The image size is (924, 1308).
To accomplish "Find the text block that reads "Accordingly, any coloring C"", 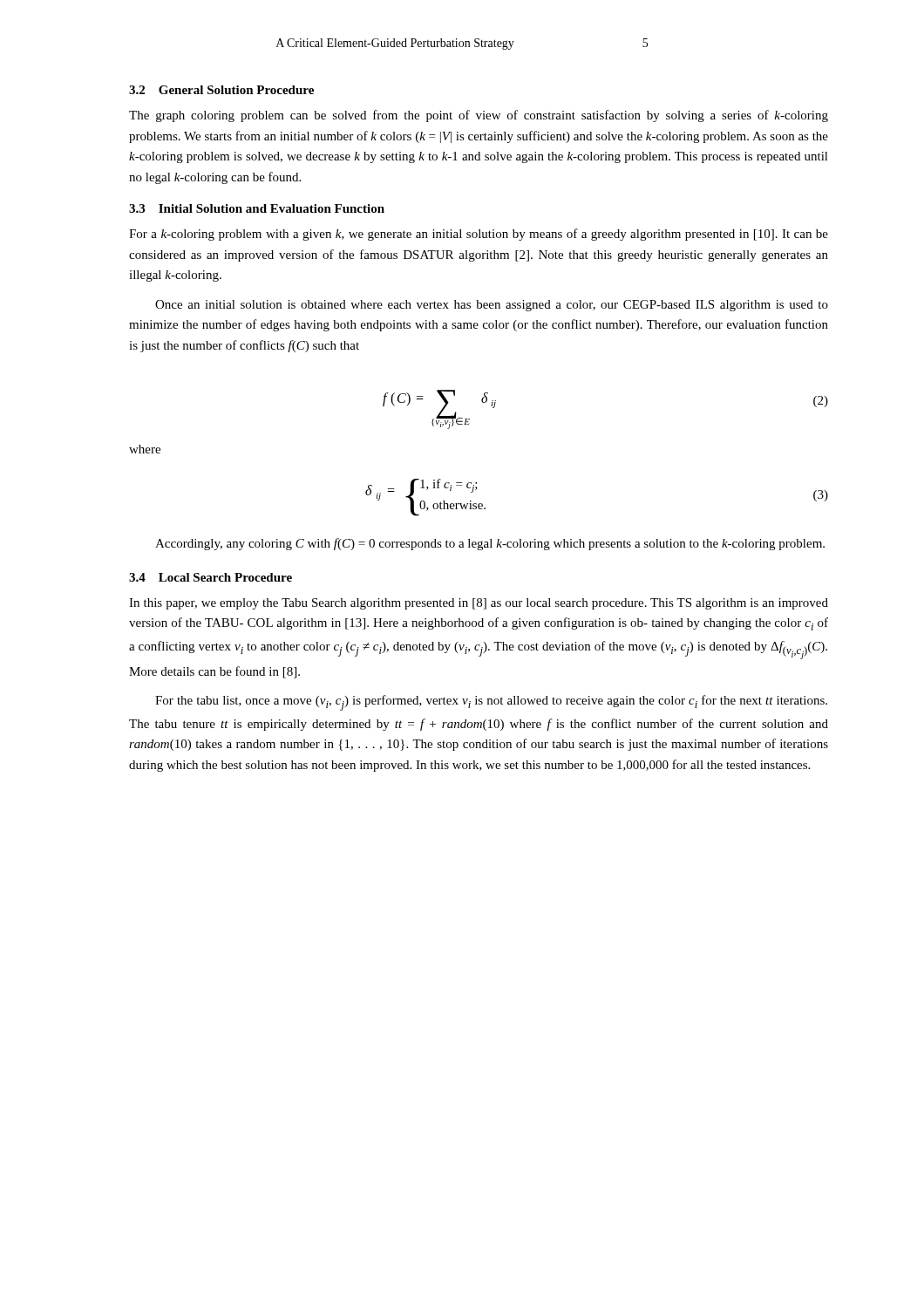I will pyautogui.click(x=490, y=543).
